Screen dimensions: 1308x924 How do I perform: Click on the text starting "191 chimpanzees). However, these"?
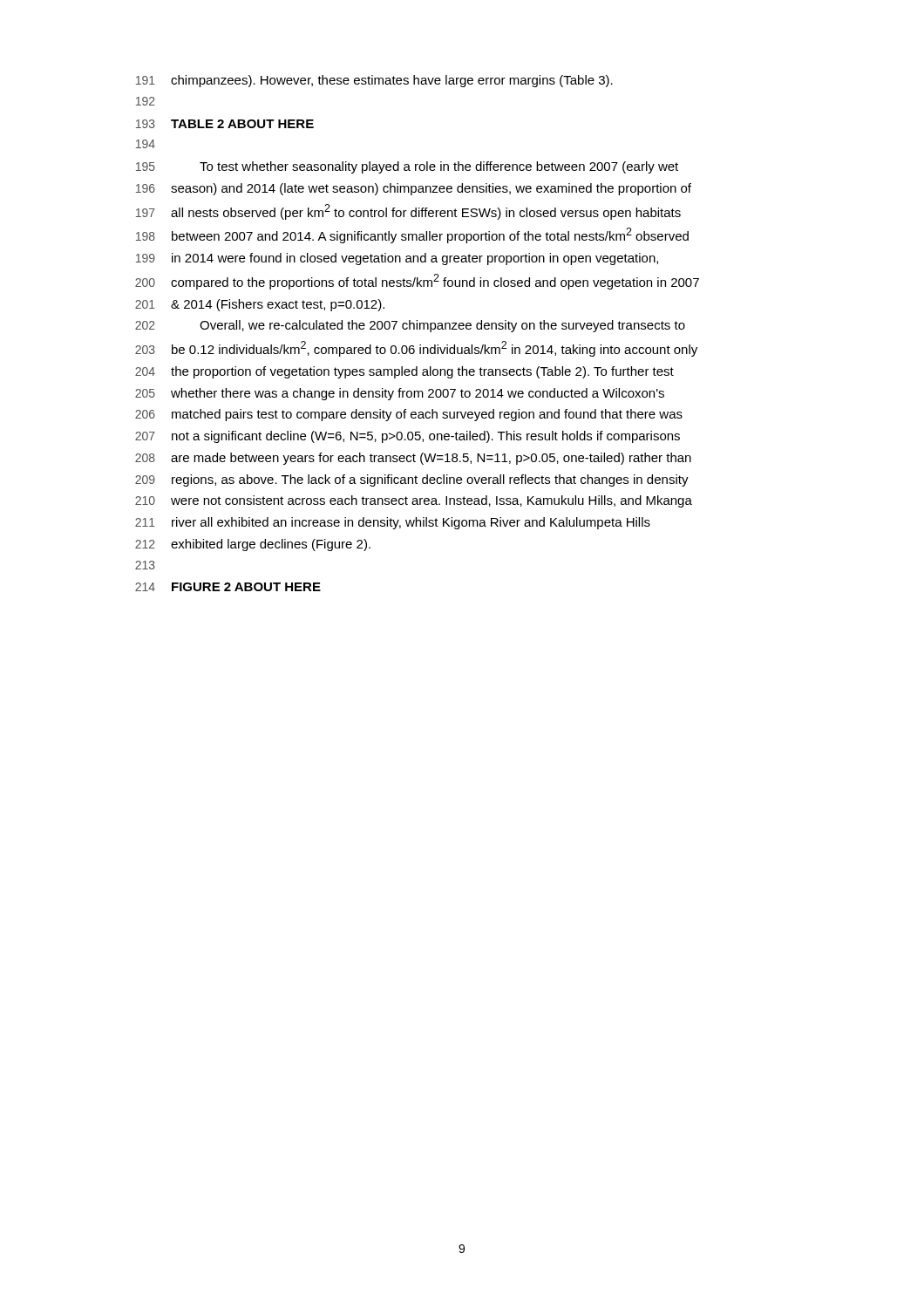(462, 81)
